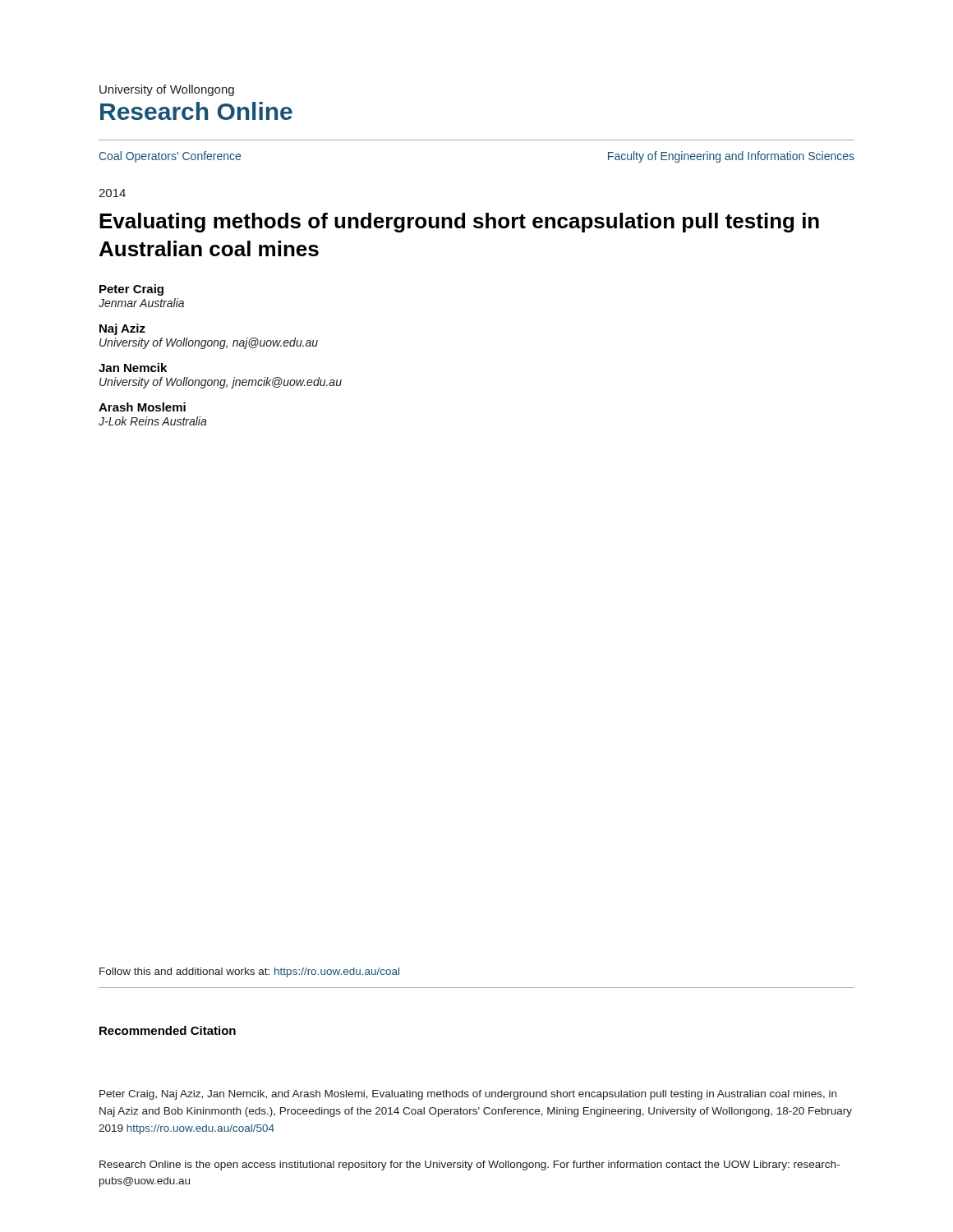Find "Naj Aziz University of Wollongong, naj@uow.edu.au" on this page
Image resolution: width=953 pixels, height=1232 pixels.
[x=122, y=329]
